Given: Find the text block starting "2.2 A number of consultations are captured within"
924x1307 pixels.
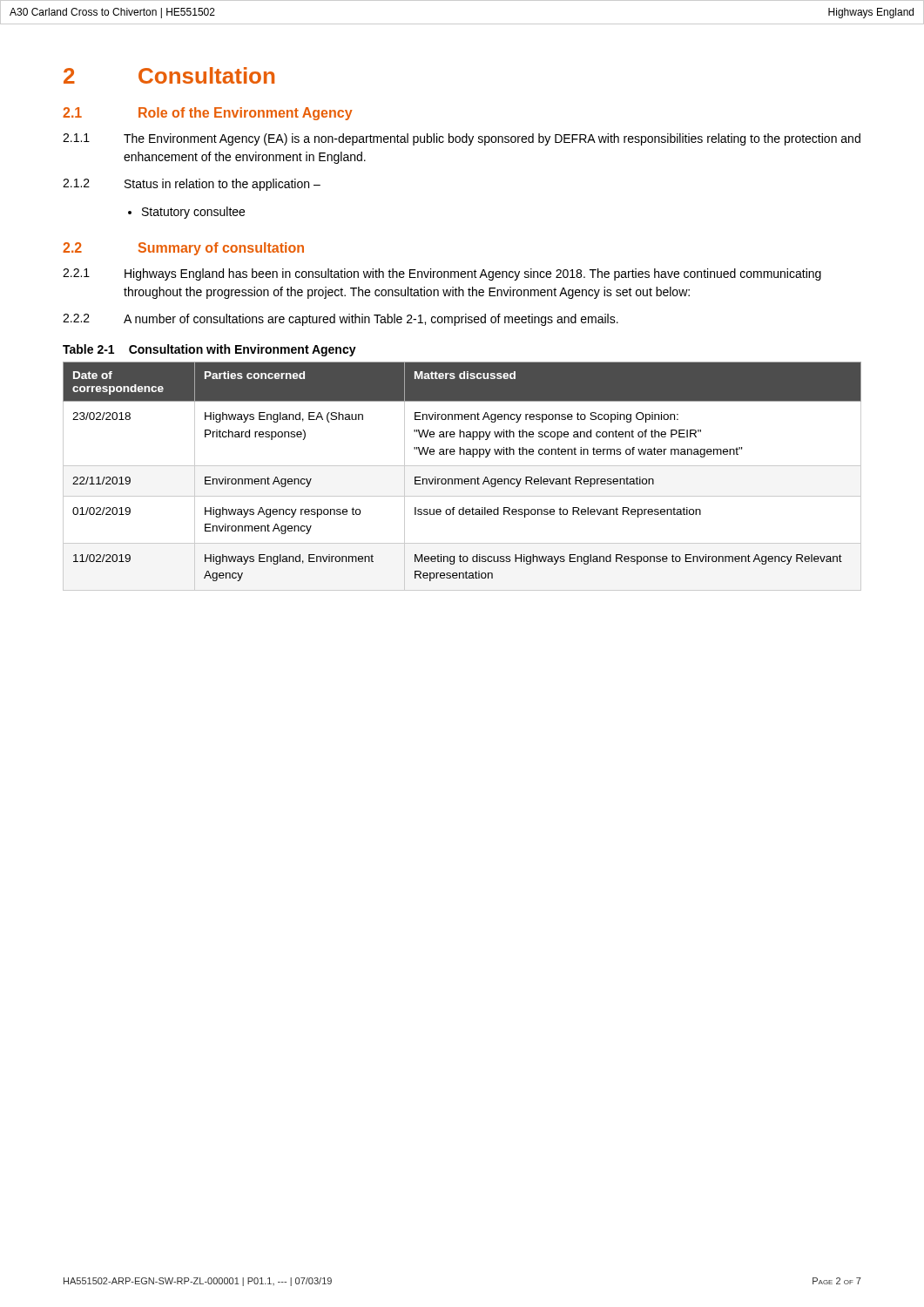Looking at the screenshot, I should click(x=462, y=320).
